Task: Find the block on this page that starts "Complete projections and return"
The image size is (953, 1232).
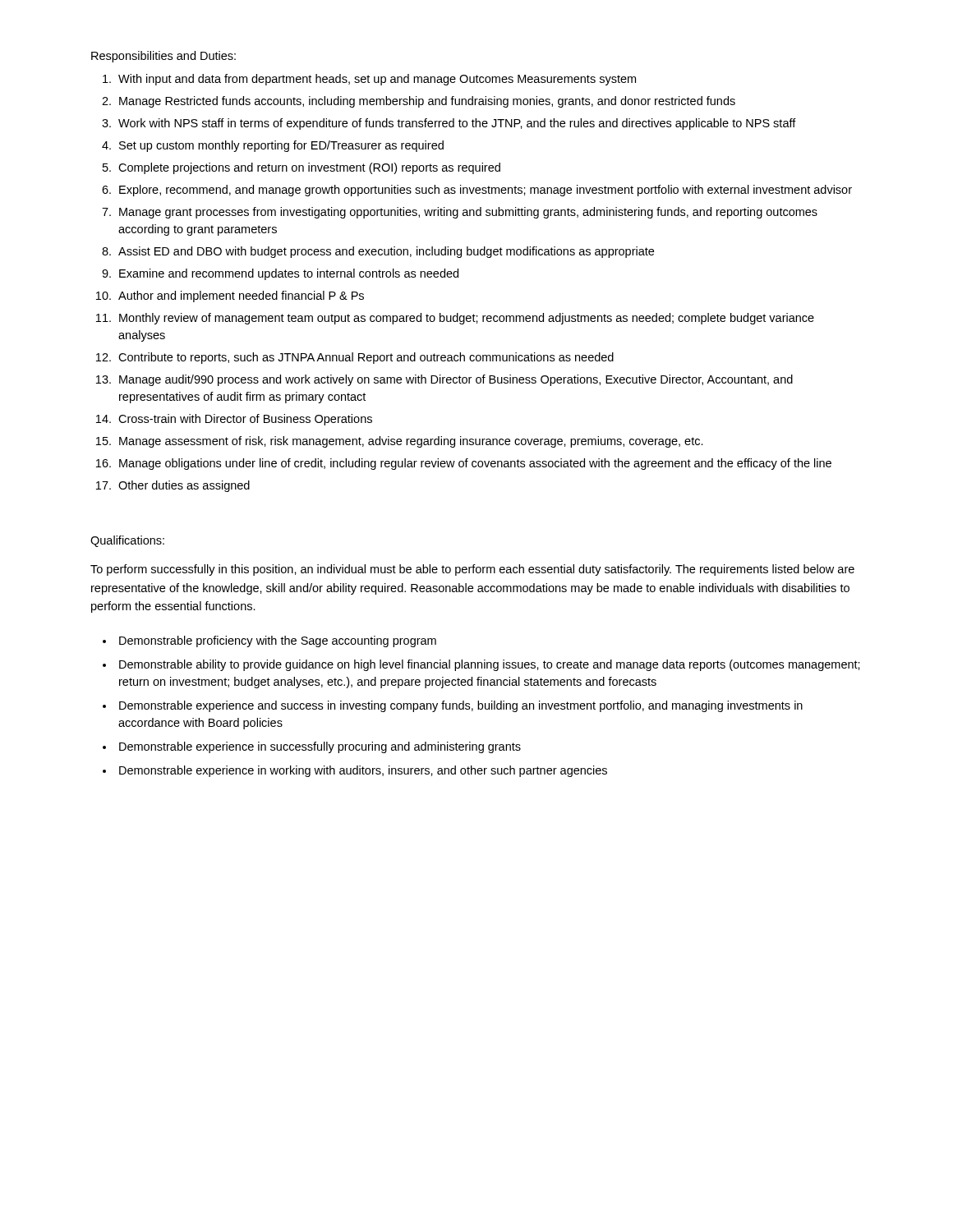Action: 489,168
